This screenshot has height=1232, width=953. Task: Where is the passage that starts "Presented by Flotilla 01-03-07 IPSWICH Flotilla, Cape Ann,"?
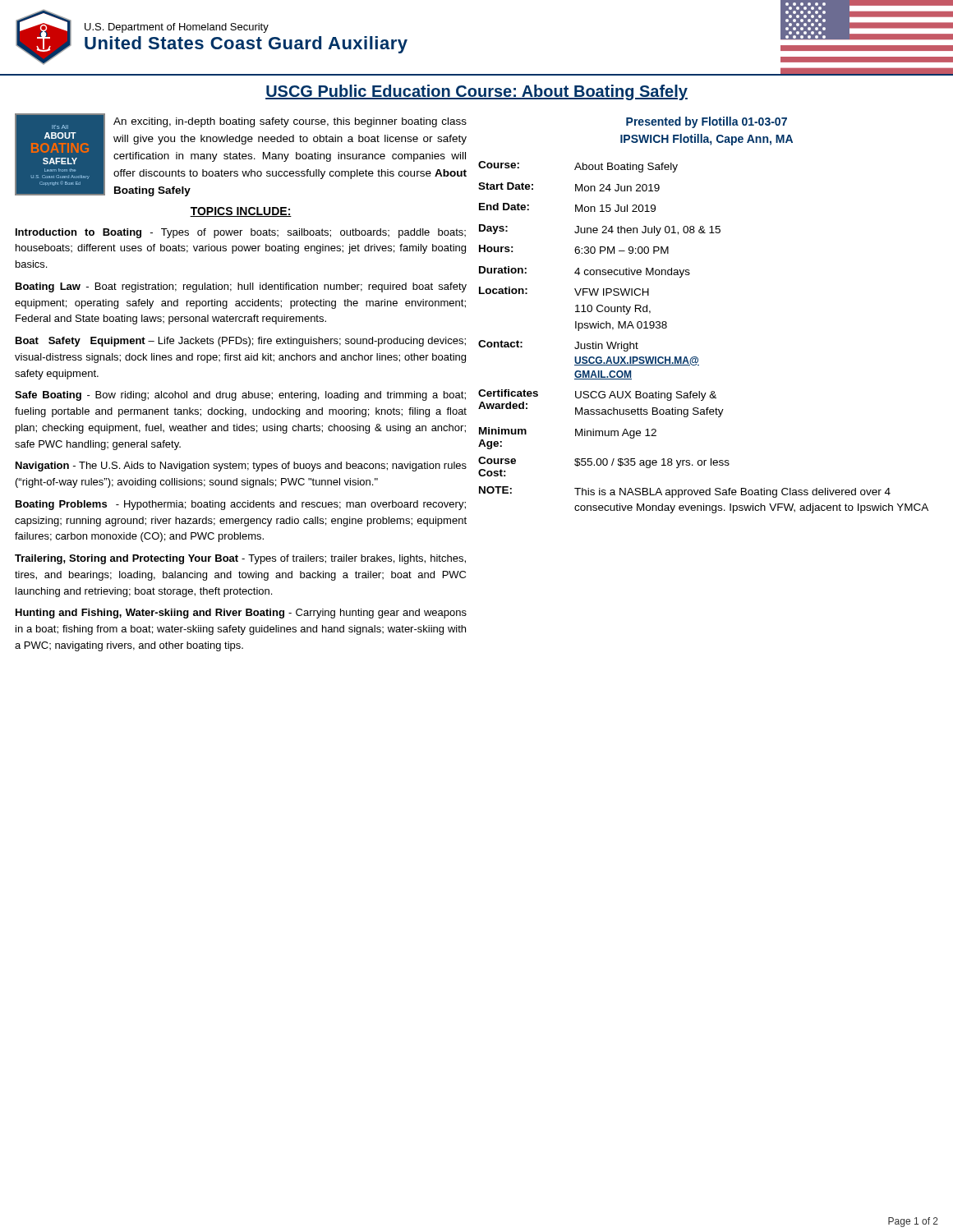(707, 130)
